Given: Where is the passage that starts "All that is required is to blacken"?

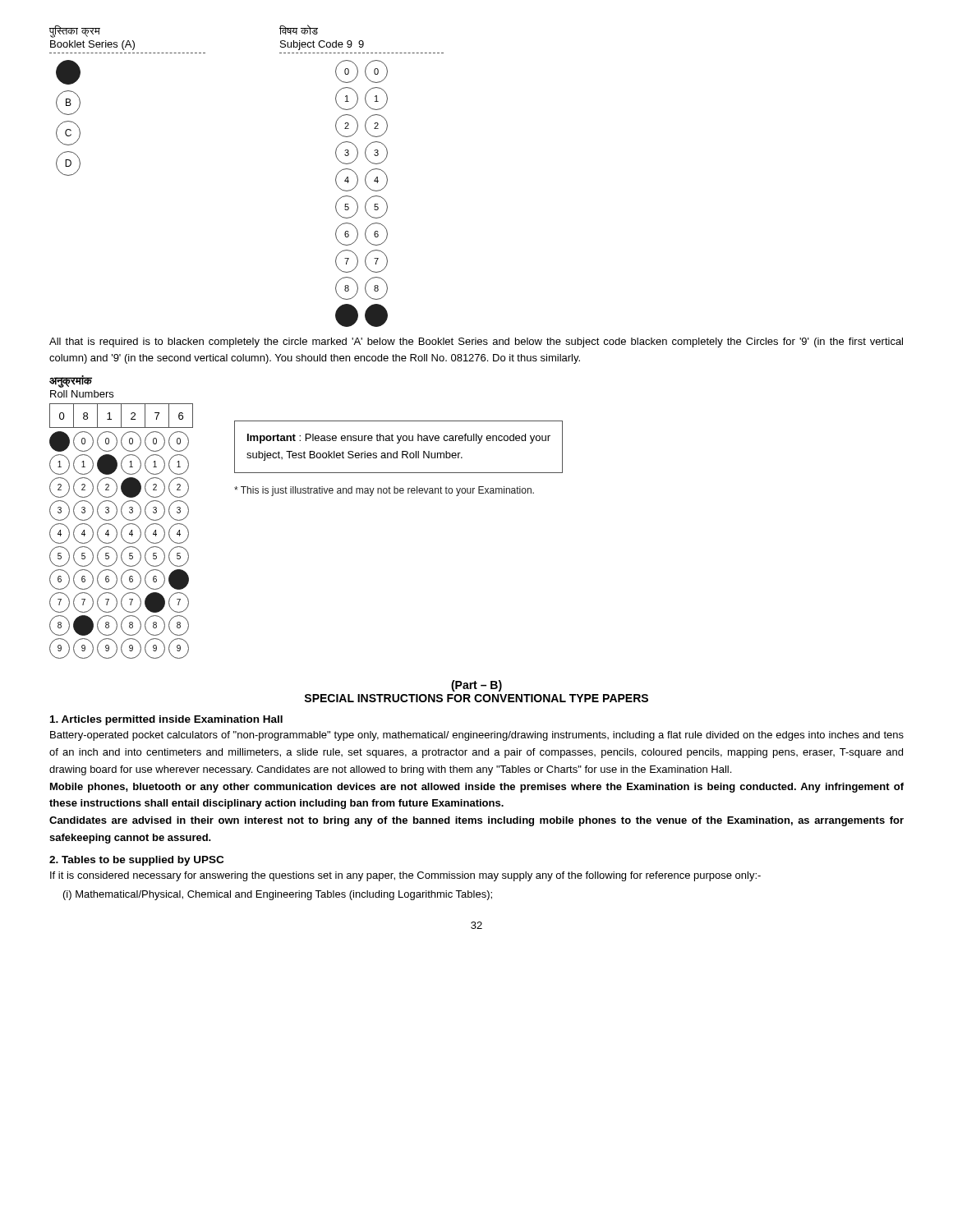Looking at the screenshot, I should coord(476,350).
